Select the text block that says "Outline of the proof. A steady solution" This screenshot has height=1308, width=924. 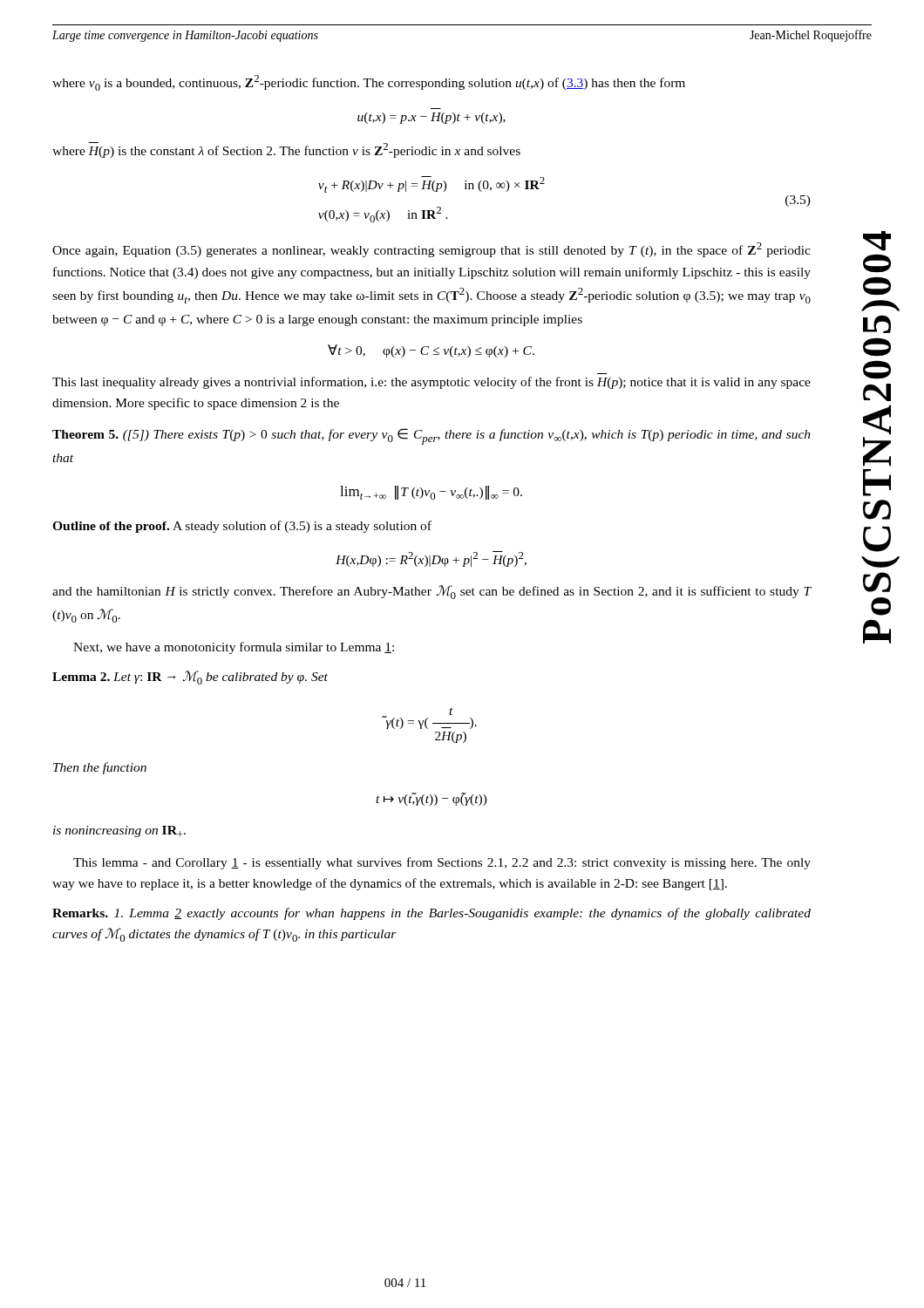point(242,525)
